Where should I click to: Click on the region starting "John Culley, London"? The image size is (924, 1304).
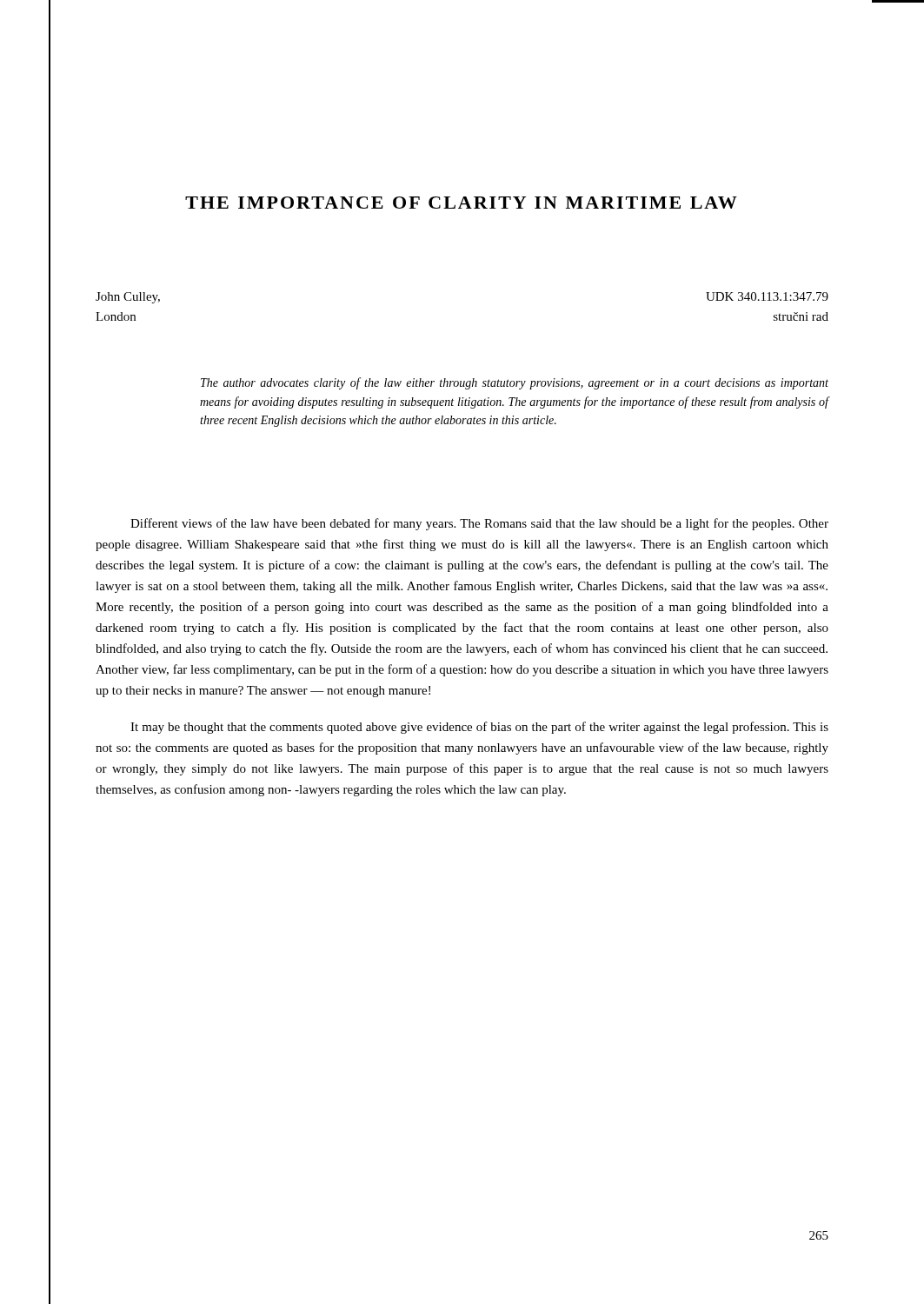coord(128,306)
